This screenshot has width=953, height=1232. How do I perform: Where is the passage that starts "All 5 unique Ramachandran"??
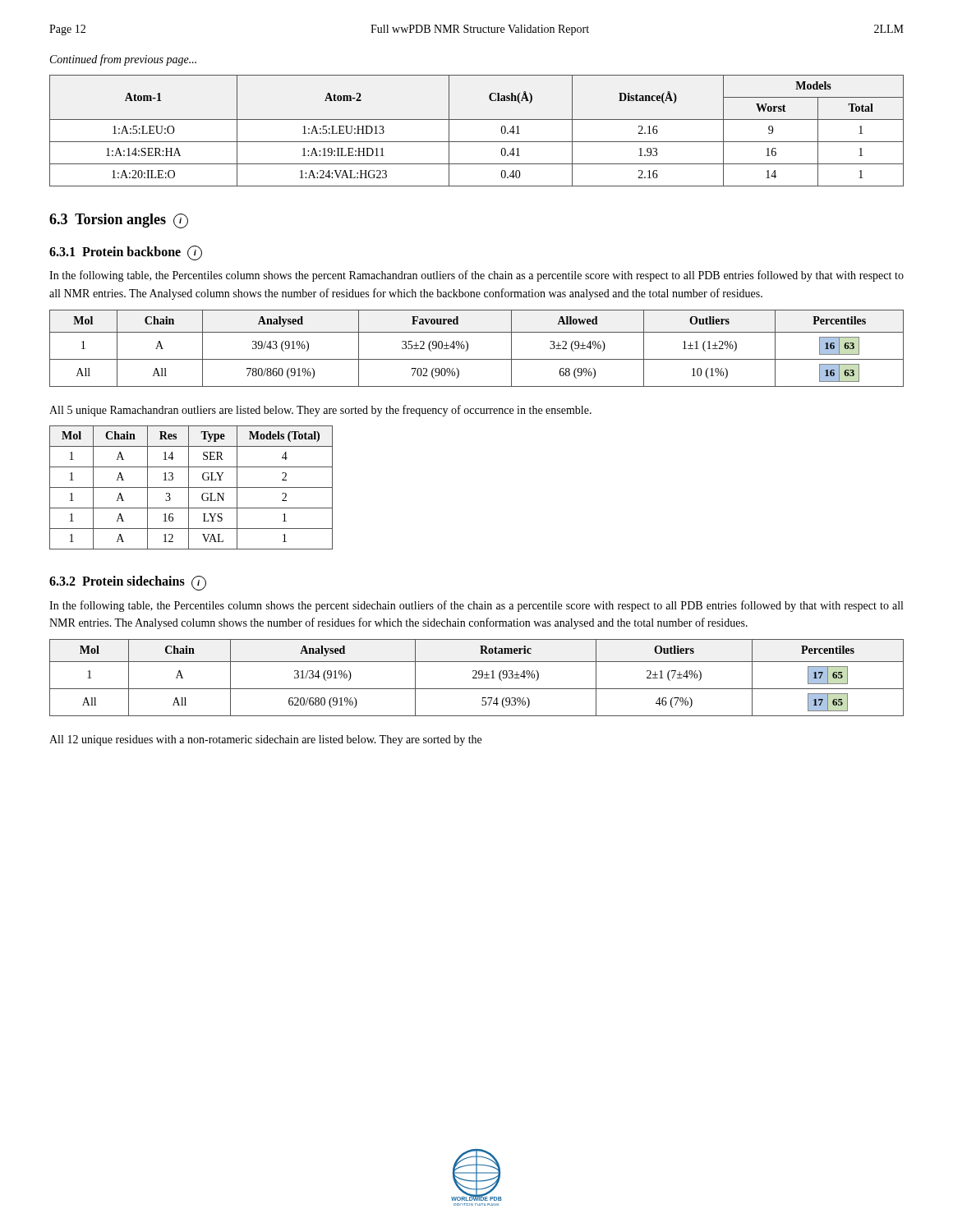coord(321,410)
